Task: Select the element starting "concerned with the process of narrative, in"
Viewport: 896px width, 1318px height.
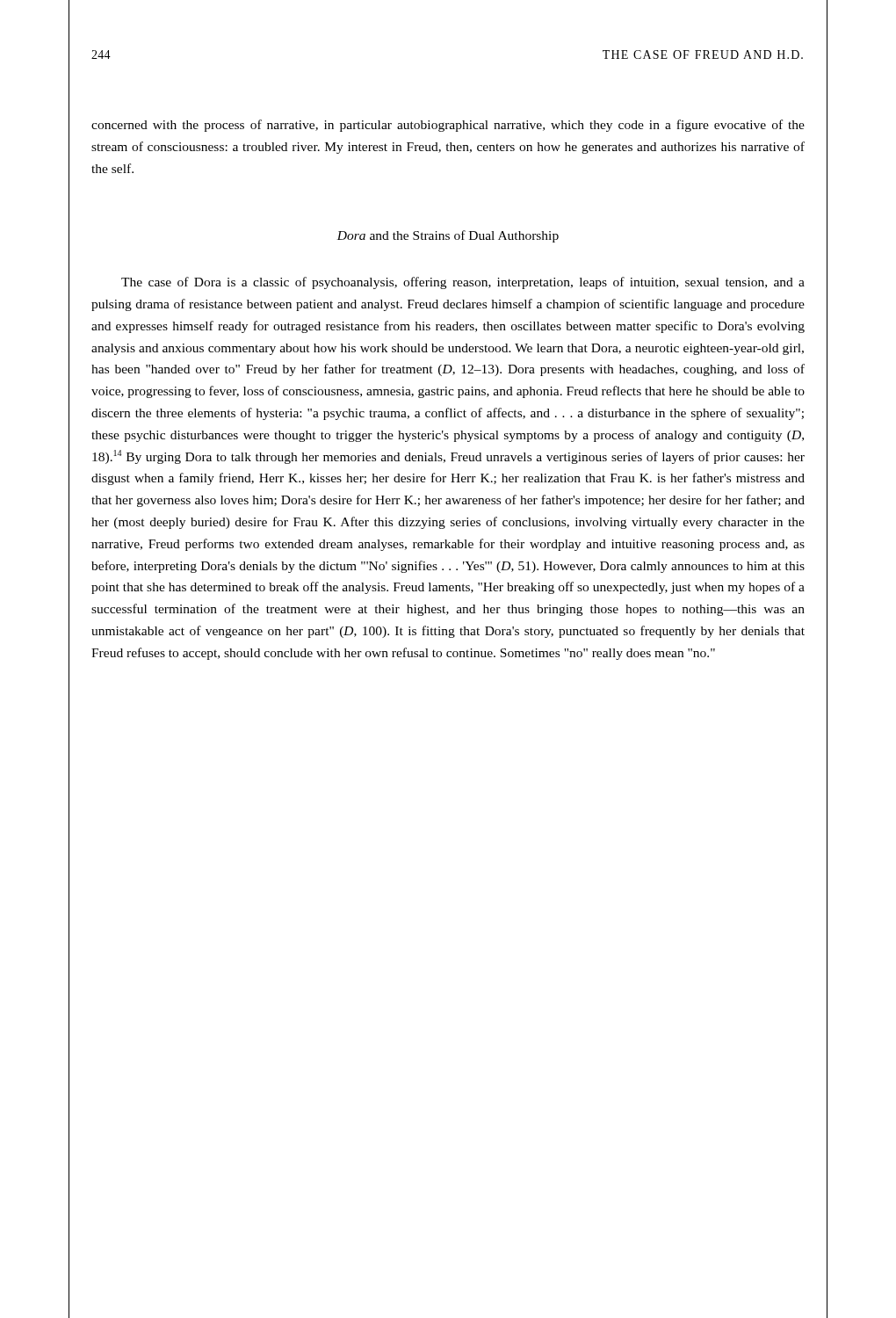Action: click(x=448, y=146)
